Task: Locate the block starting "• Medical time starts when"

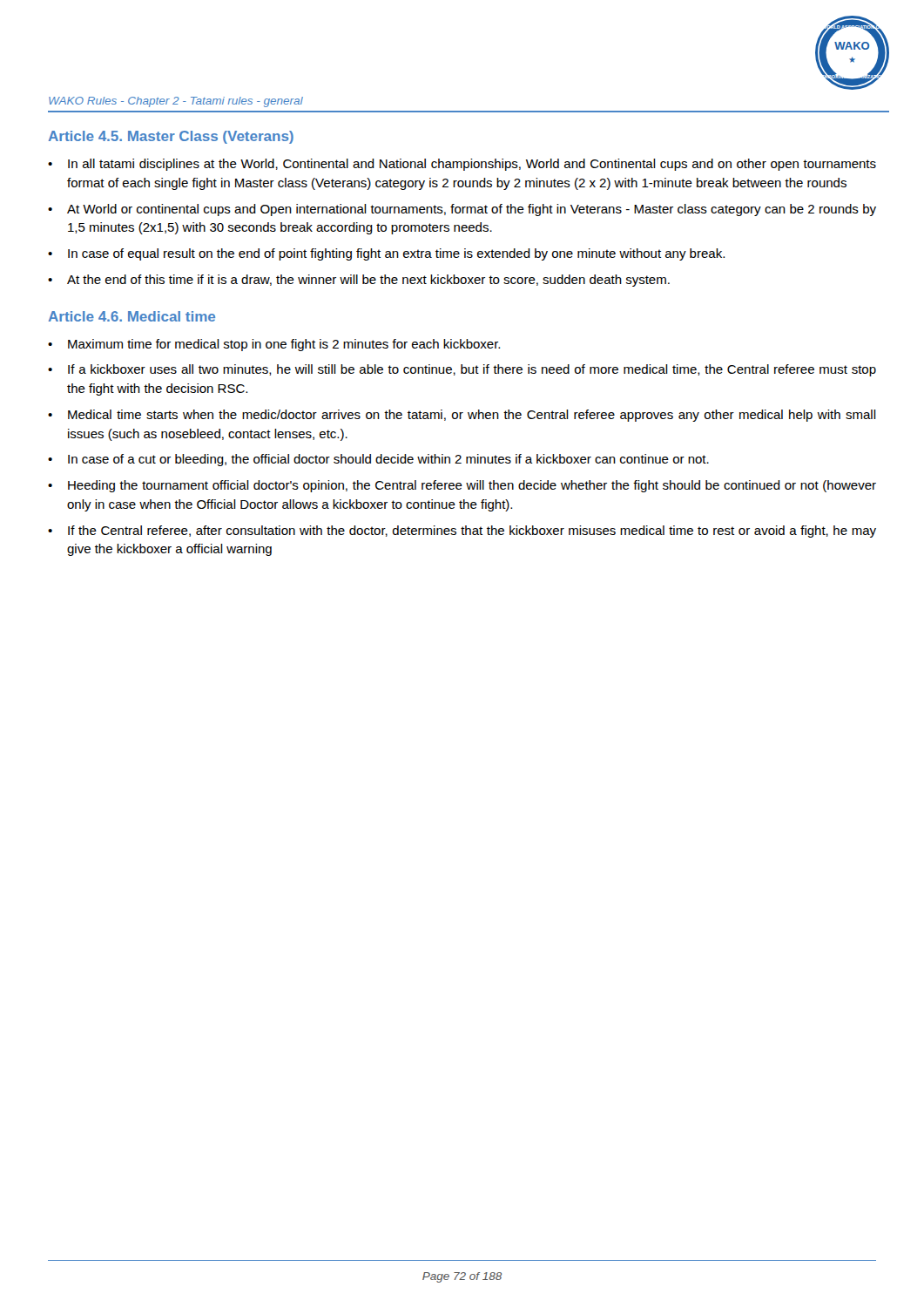Action: pyautogui.click(x=462, y=424)
